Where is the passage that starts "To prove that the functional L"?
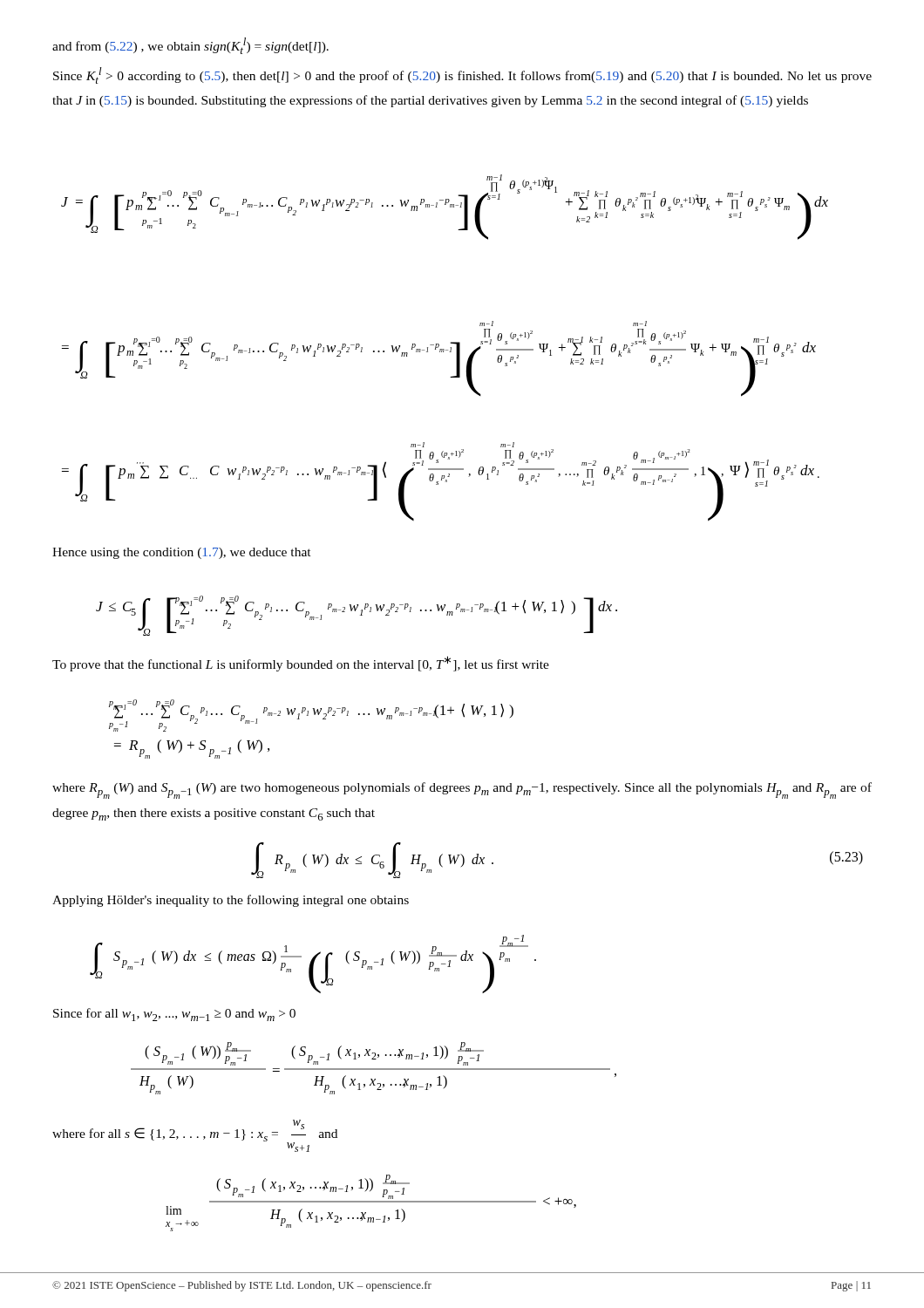The height and width of the screenshot is (1308, 924). [301, 662]
